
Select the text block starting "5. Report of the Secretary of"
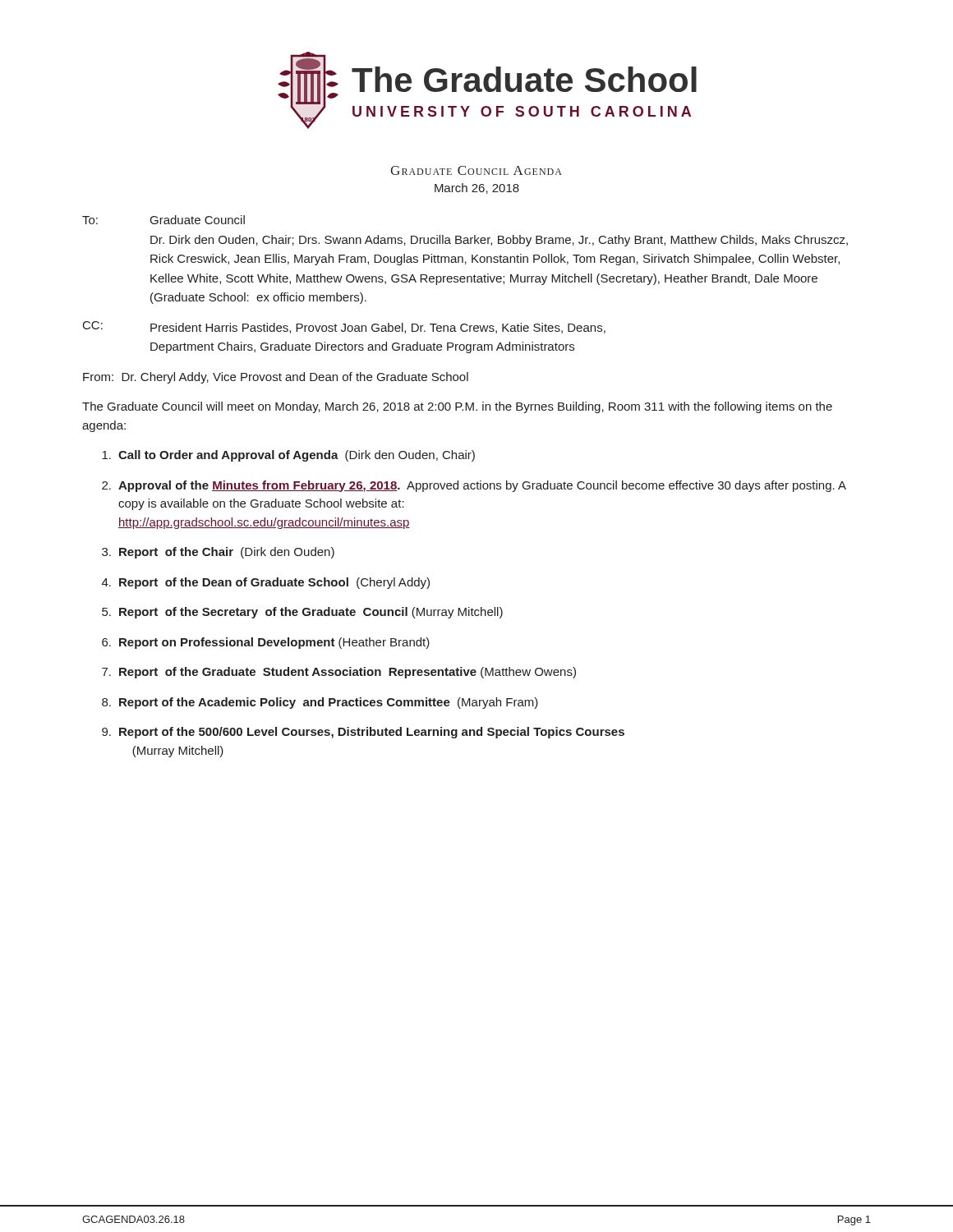coord(476,612)
